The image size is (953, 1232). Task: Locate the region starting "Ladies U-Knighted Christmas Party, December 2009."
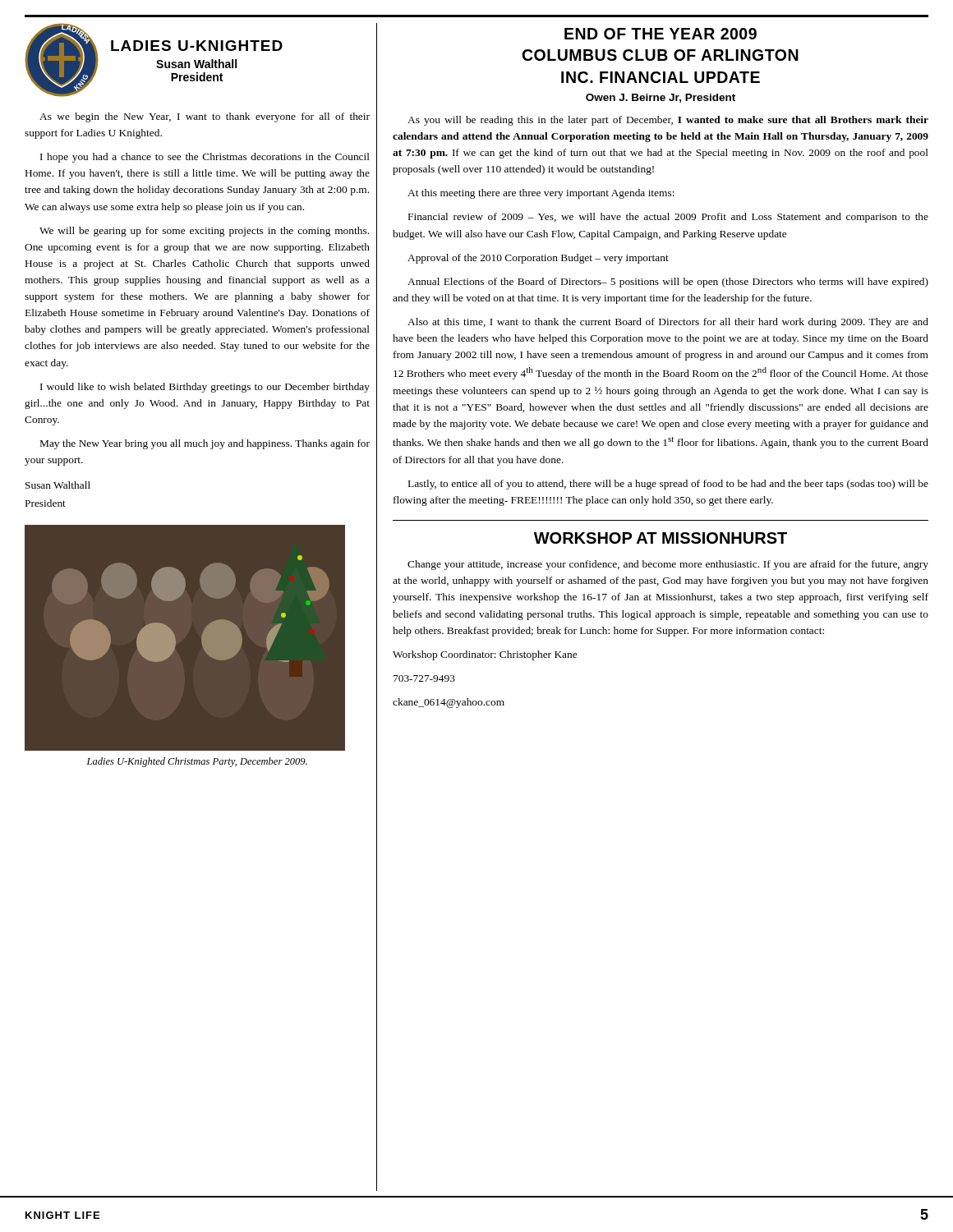pos(197,761)
